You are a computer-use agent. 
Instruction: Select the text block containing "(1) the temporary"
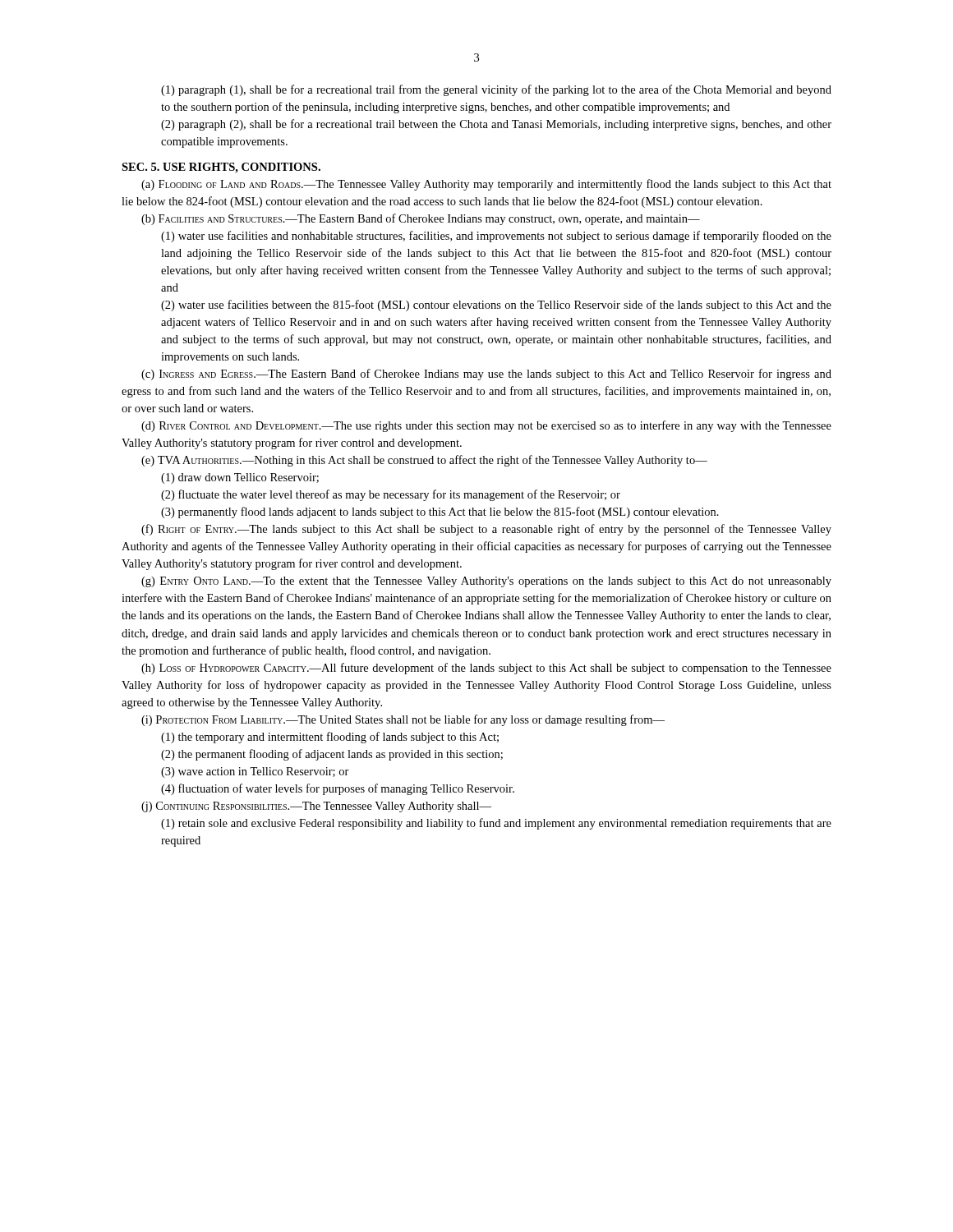pyautogui.click(x=496, y=737)
